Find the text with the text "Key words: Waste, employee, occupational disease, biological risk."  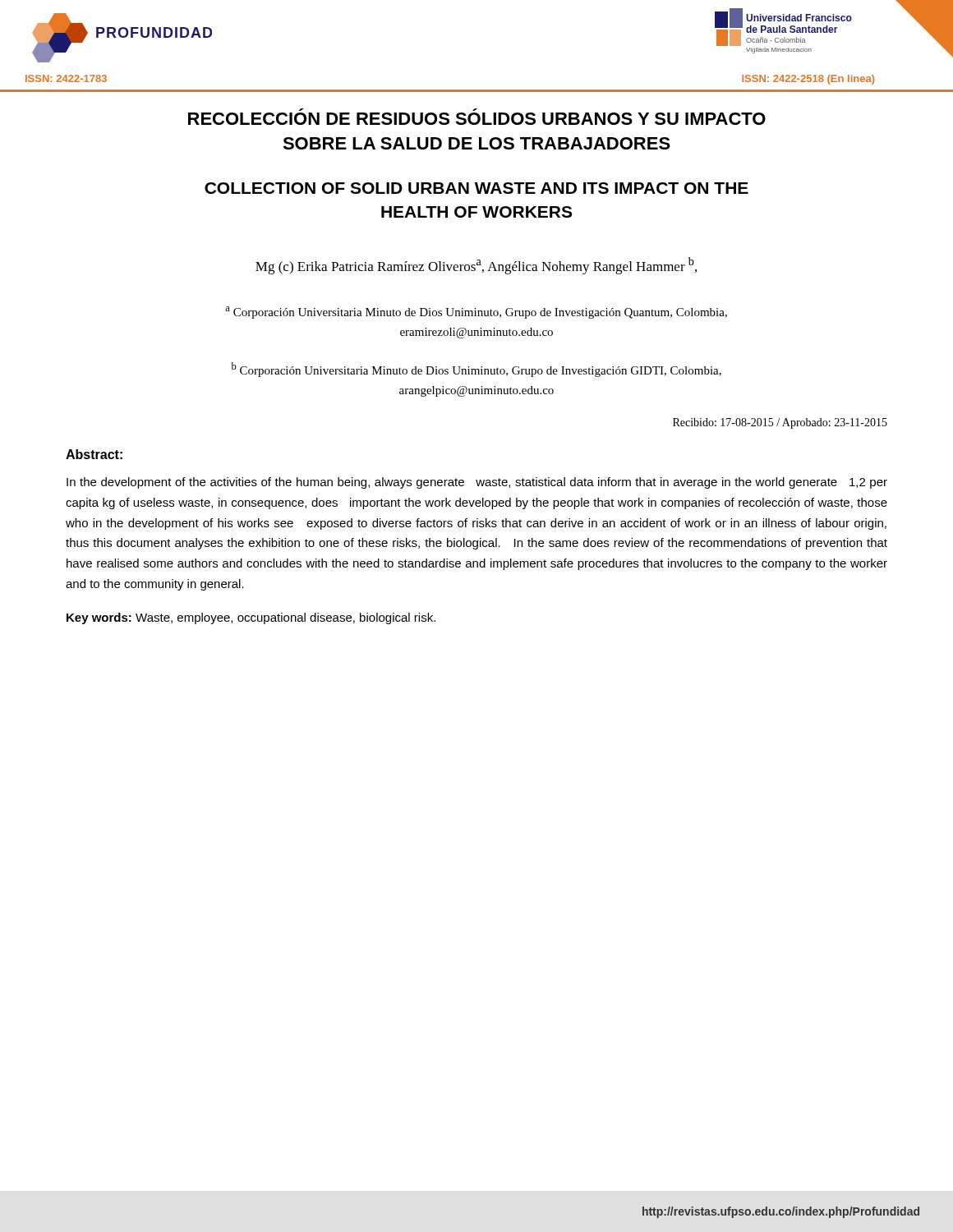(x=251, y=617)
